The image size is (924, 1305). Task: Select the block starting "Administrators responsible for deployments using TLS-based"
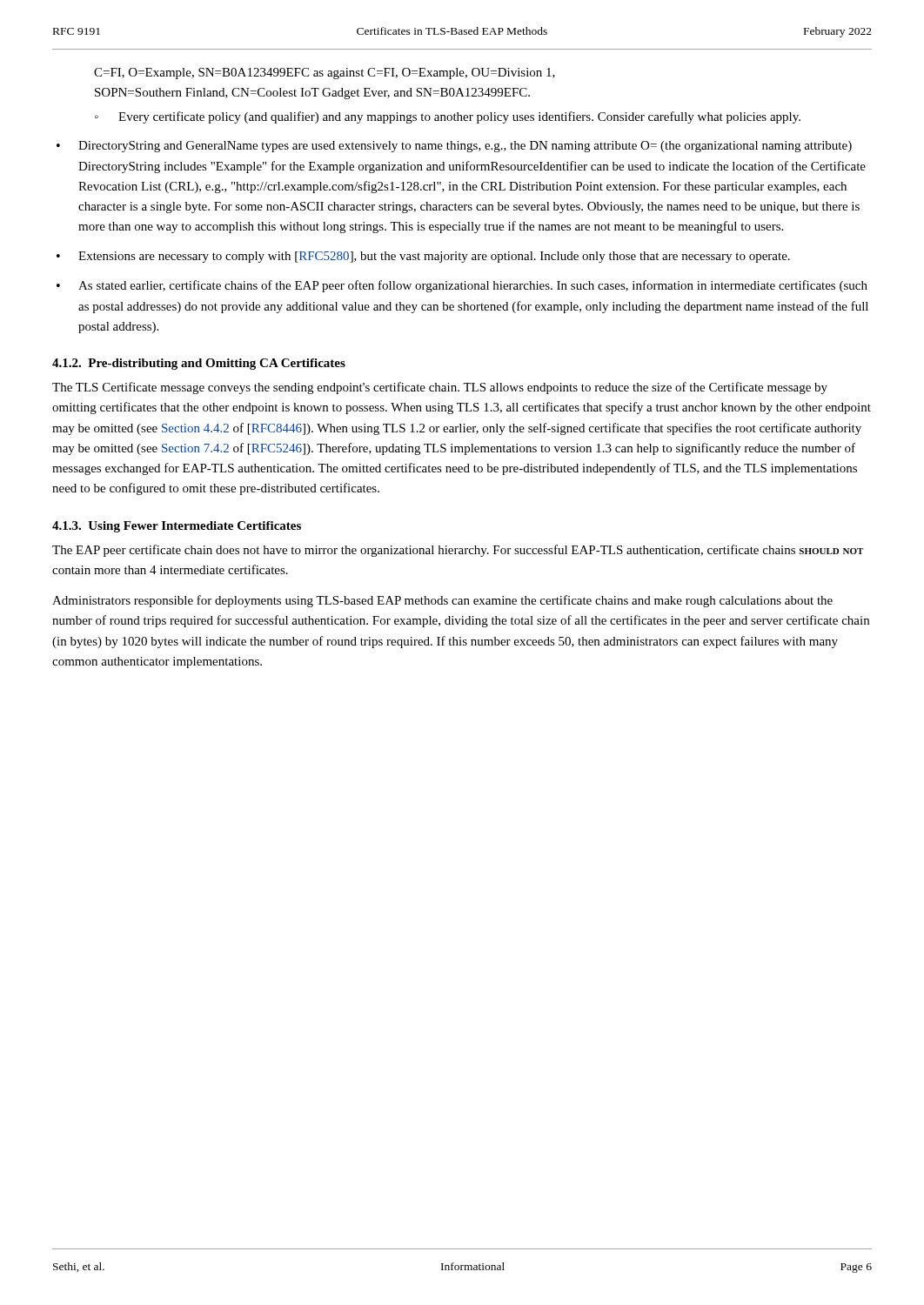461,631
